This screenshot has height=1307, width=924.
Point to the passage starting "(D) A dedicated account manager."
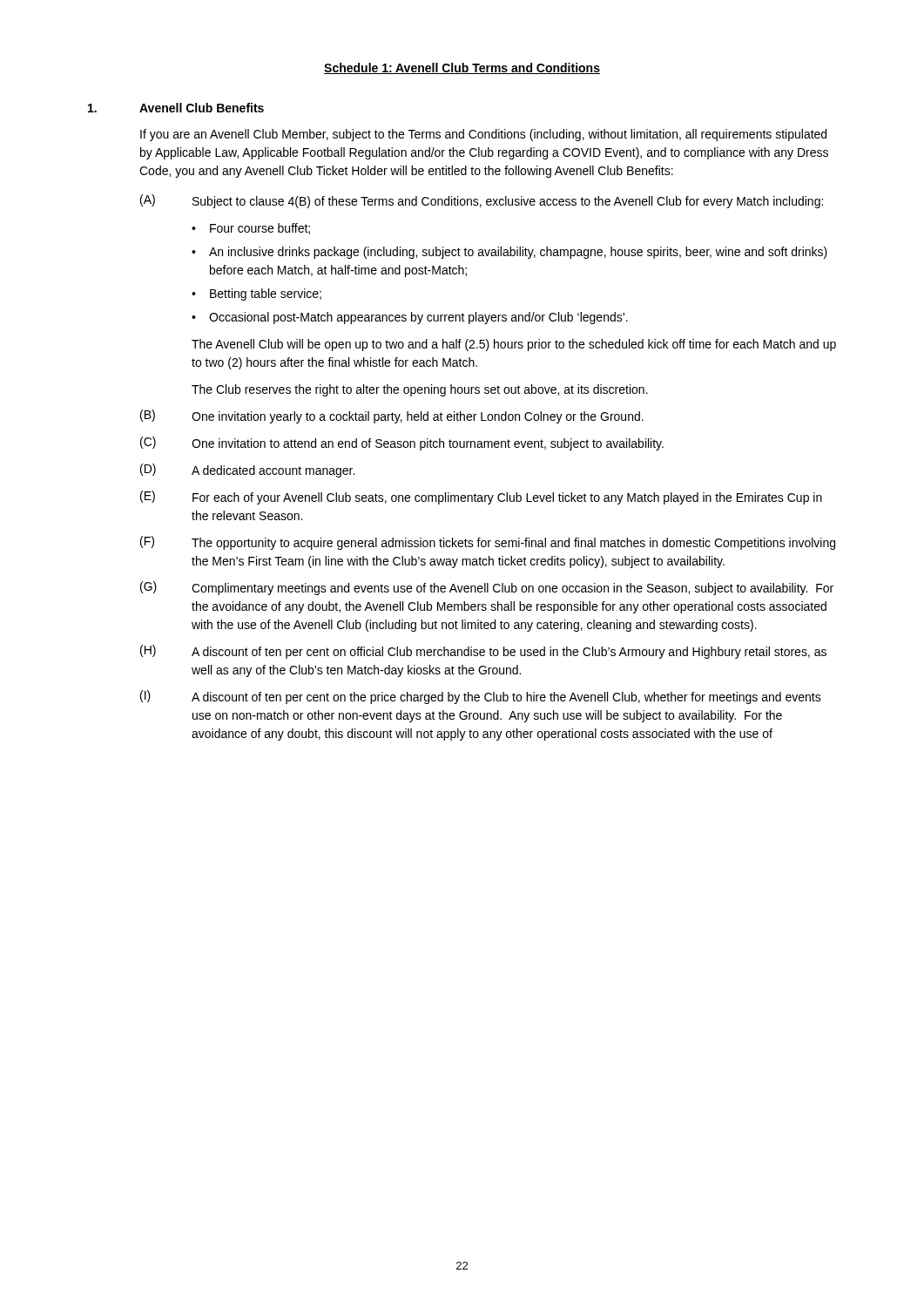pos(247,471)
